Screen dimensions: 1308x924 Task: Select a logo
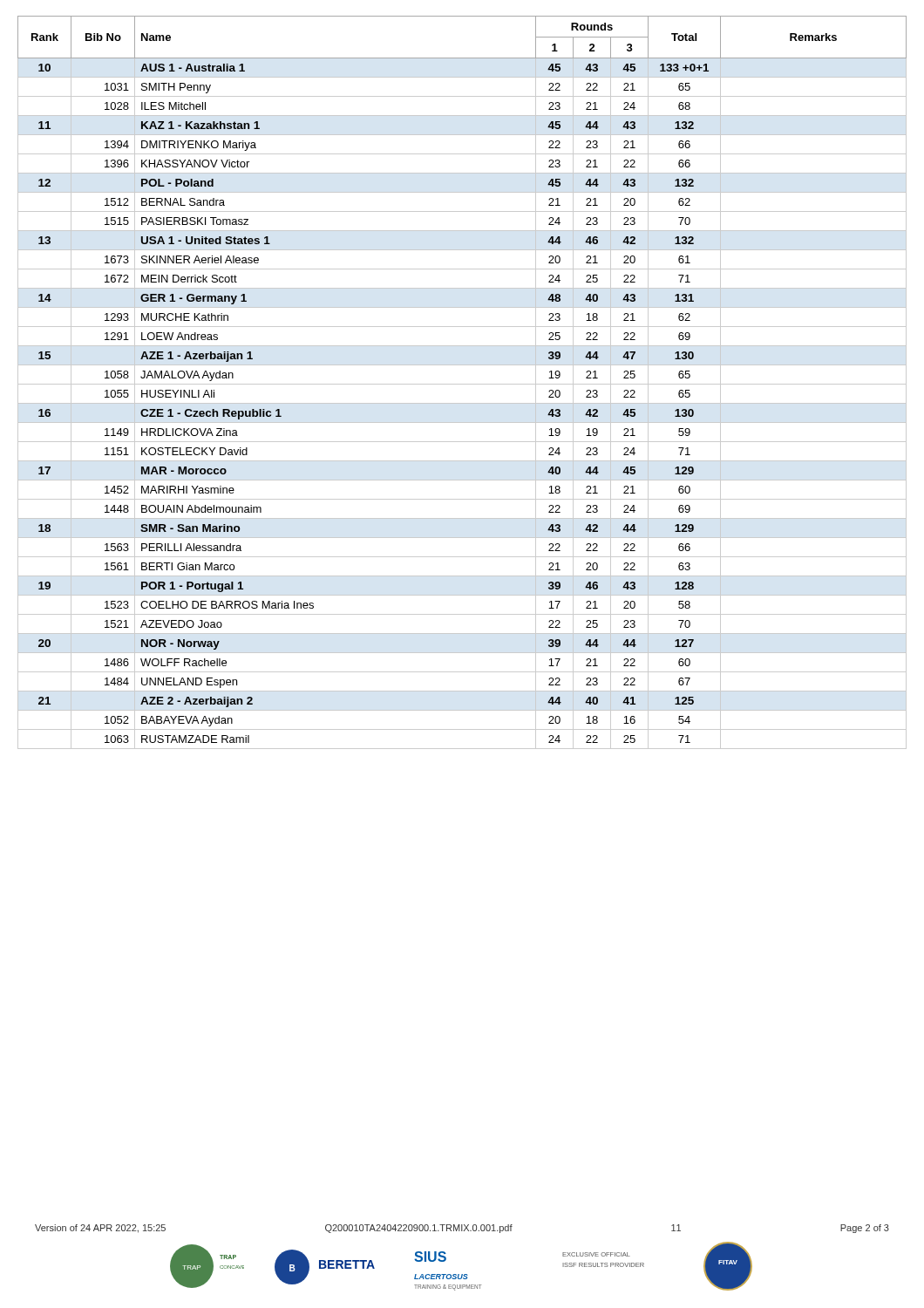tap(462, 1266)
